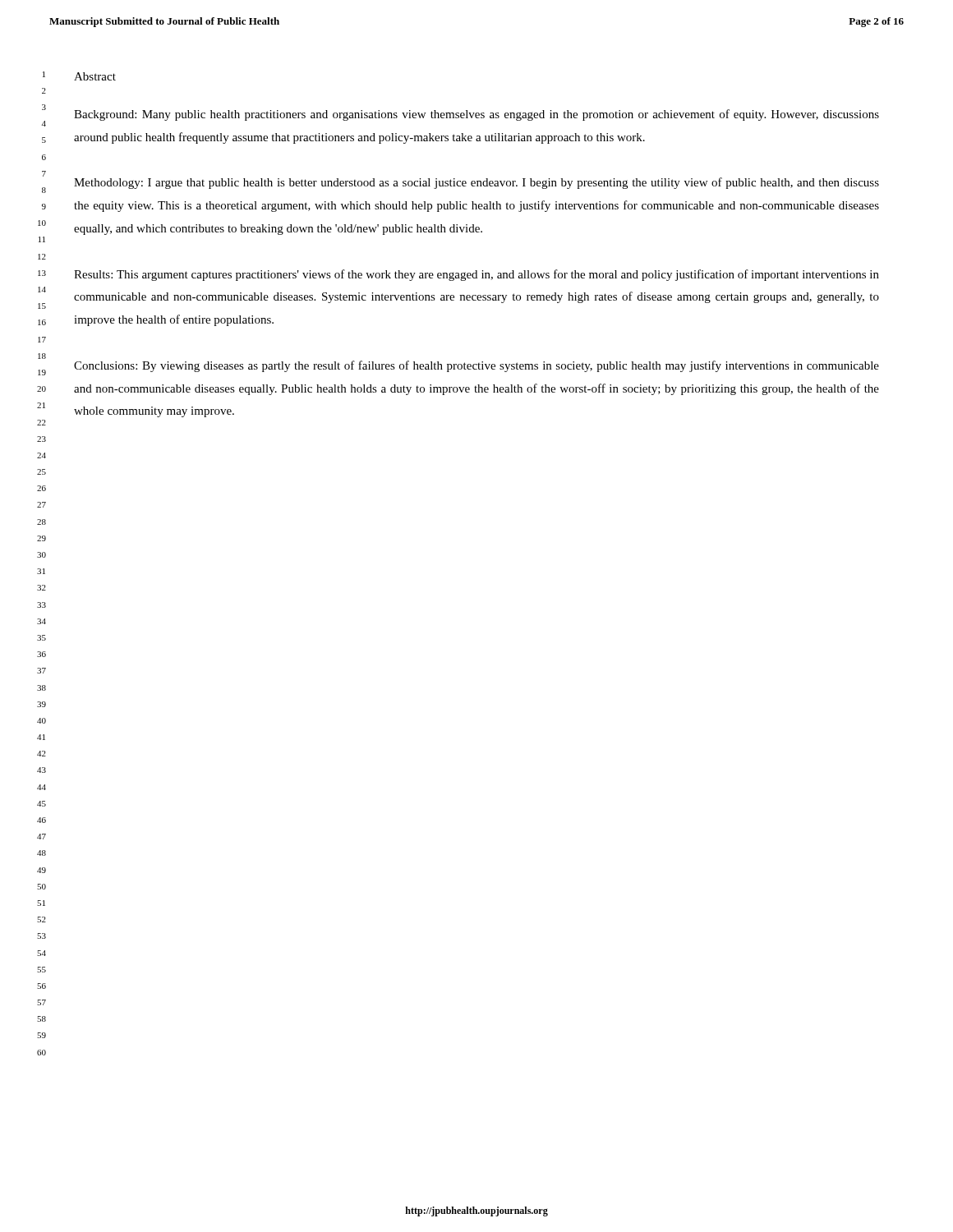
Task: Find the block on this page that starts "Methodology: I argue that public health is better"
Action: [476, 205]
